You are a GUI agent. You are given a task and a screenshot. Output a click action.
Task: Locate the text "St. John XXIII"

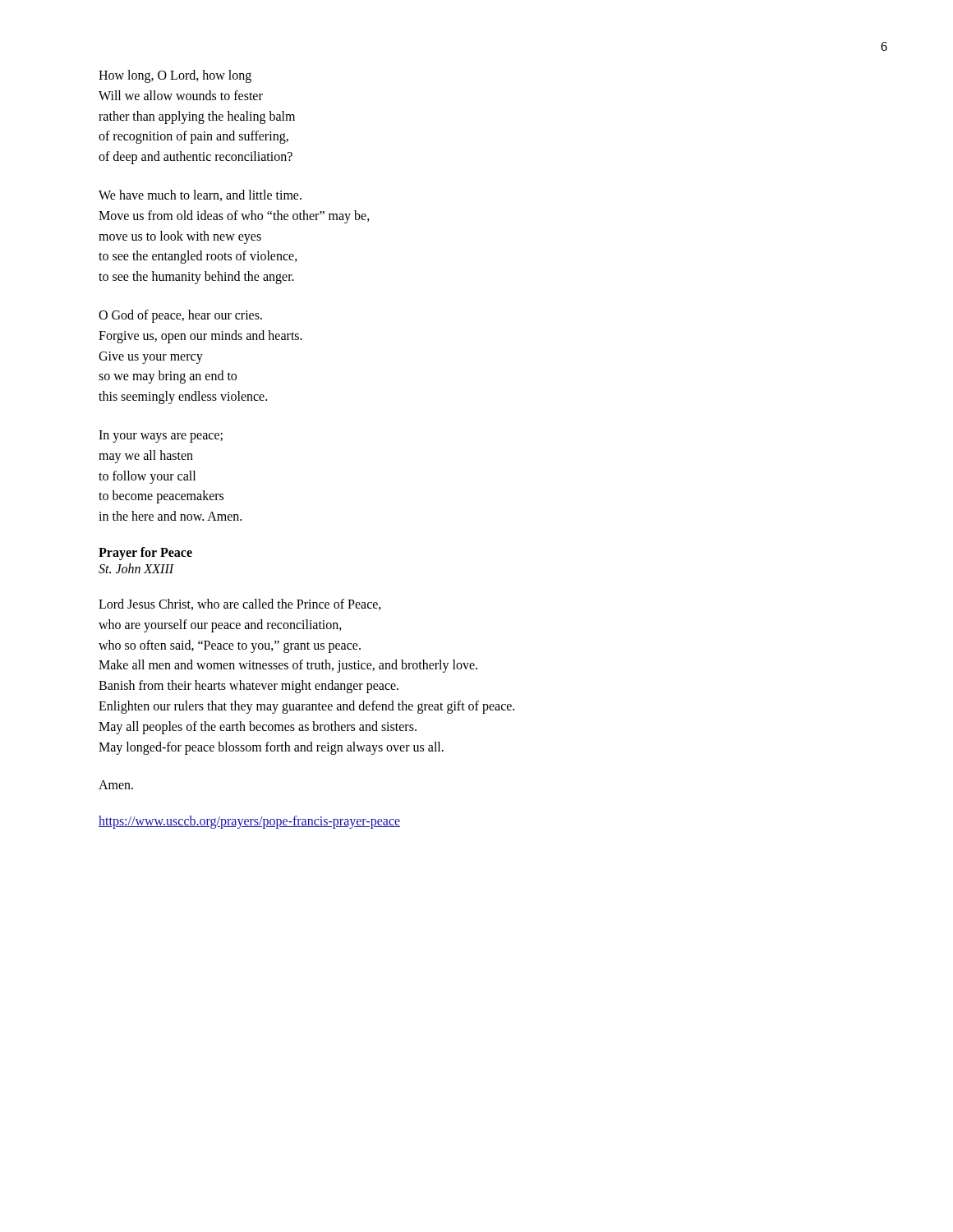click(x=136, y=569)
